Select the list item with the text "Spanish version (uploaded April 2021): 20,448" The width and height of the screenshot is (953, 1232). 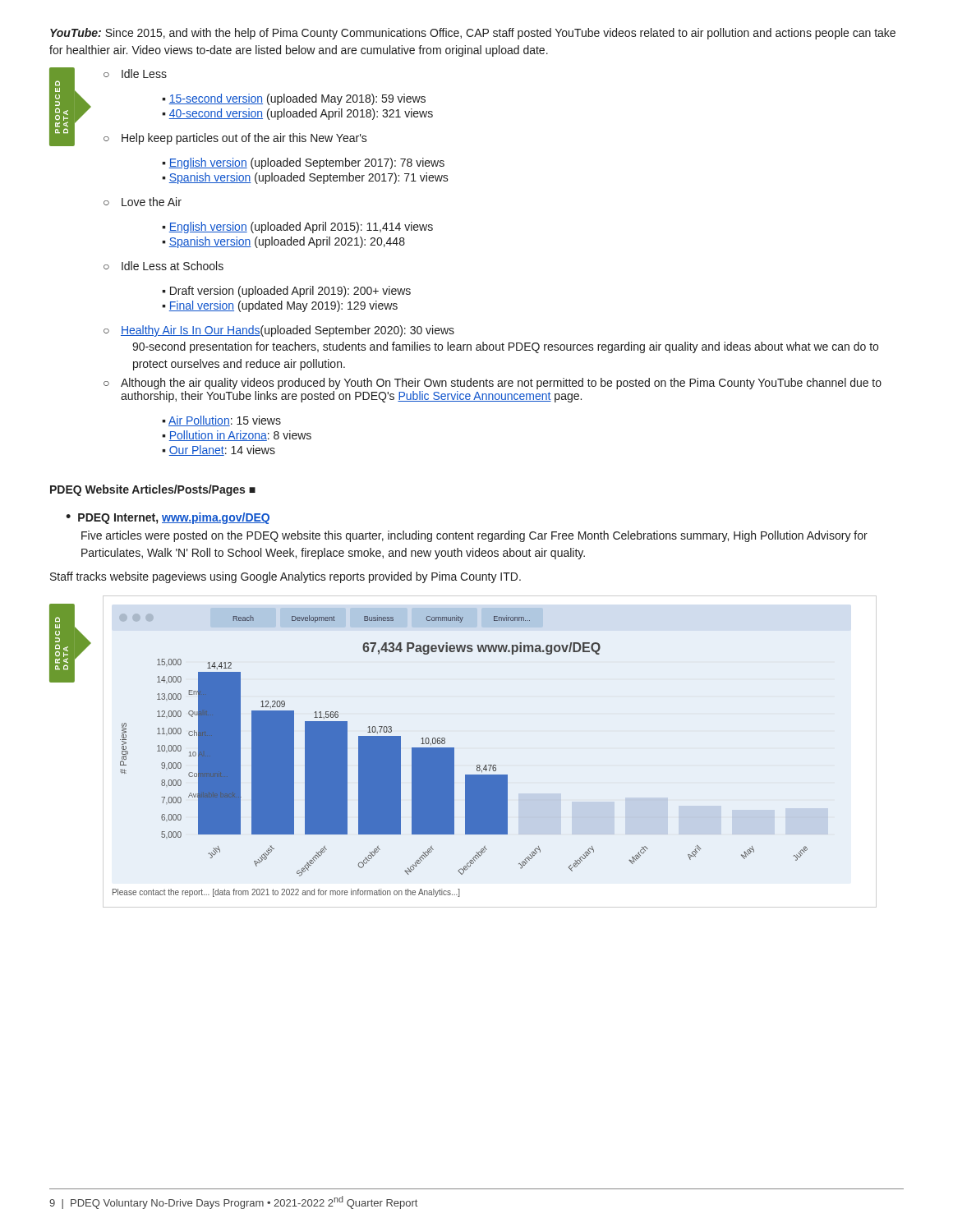click(287, 241)
